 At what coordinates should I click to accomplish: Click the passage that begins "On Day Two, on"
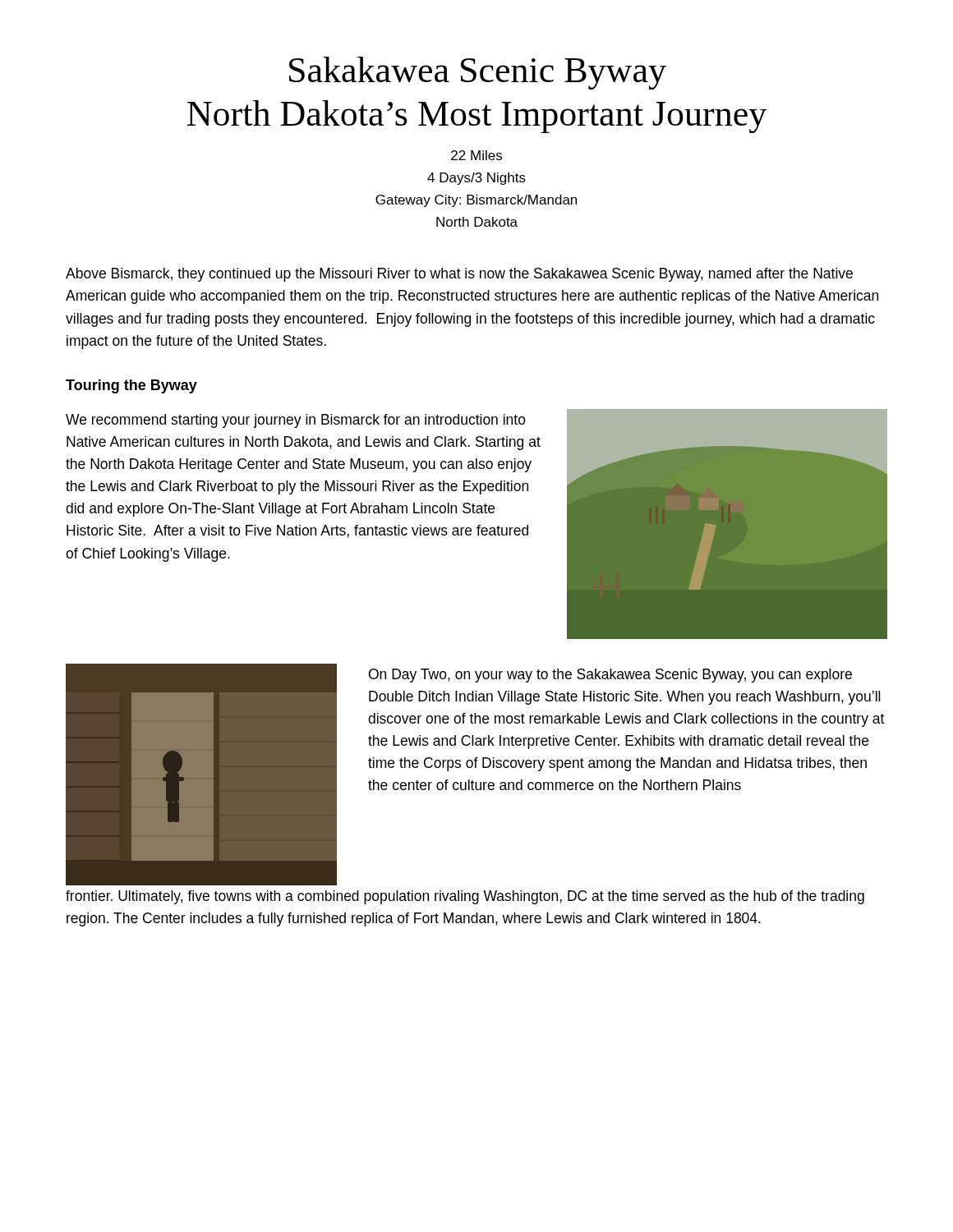coord(626,730)
